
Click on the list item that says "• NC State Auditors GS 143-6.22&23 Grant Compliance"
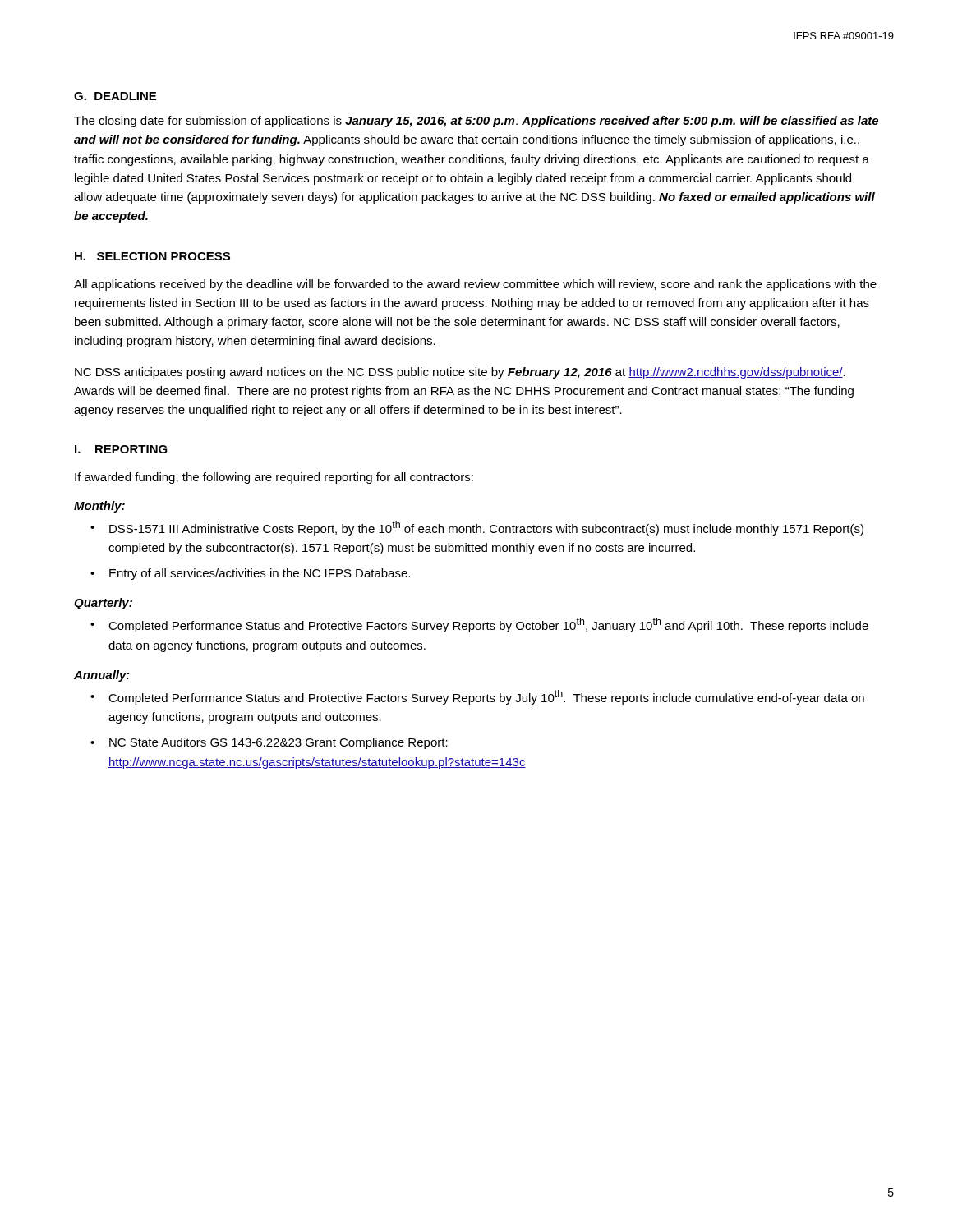point(485,752)
